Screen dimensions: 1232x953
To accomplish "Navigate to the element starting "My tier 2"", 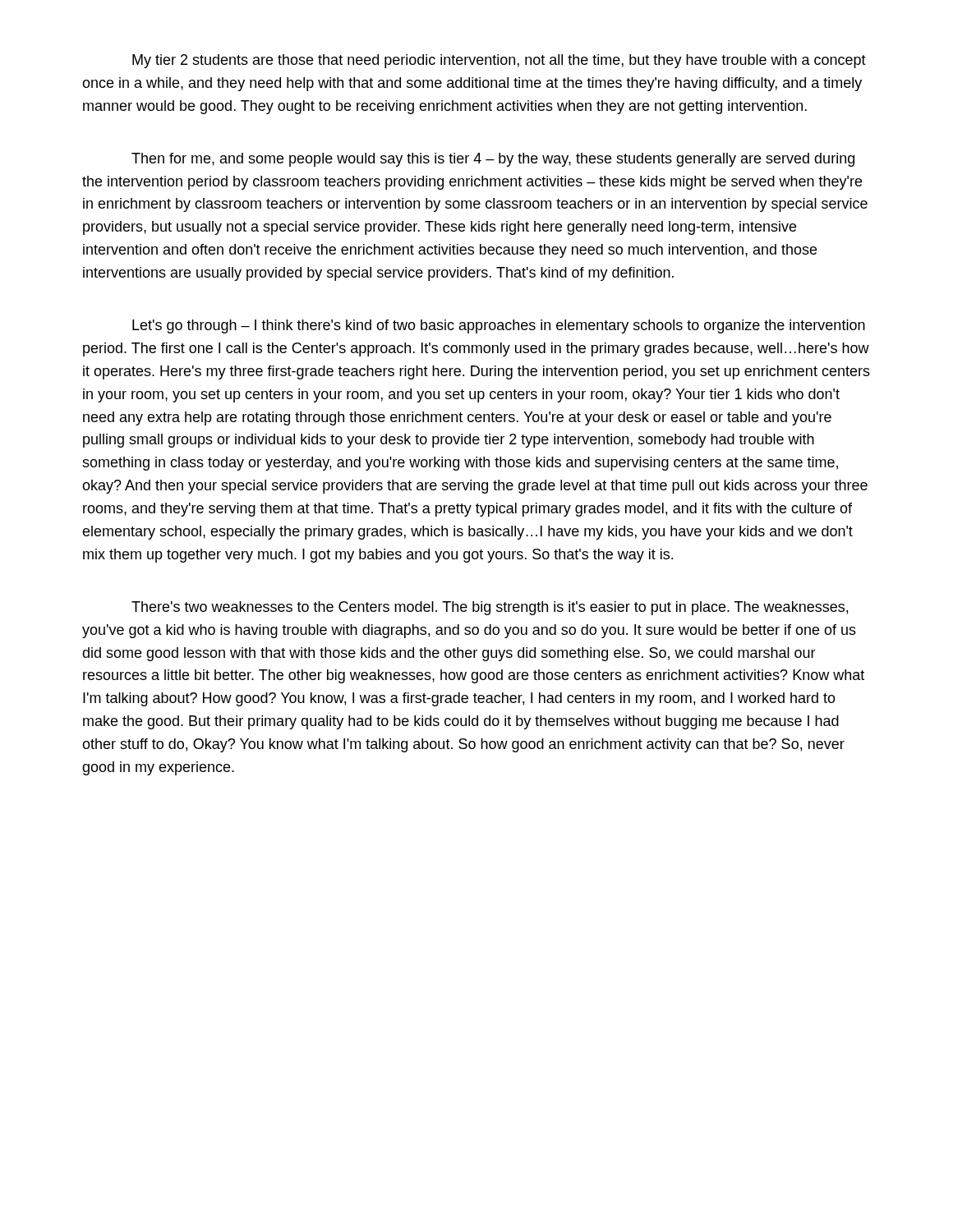I will coord(474,83).
